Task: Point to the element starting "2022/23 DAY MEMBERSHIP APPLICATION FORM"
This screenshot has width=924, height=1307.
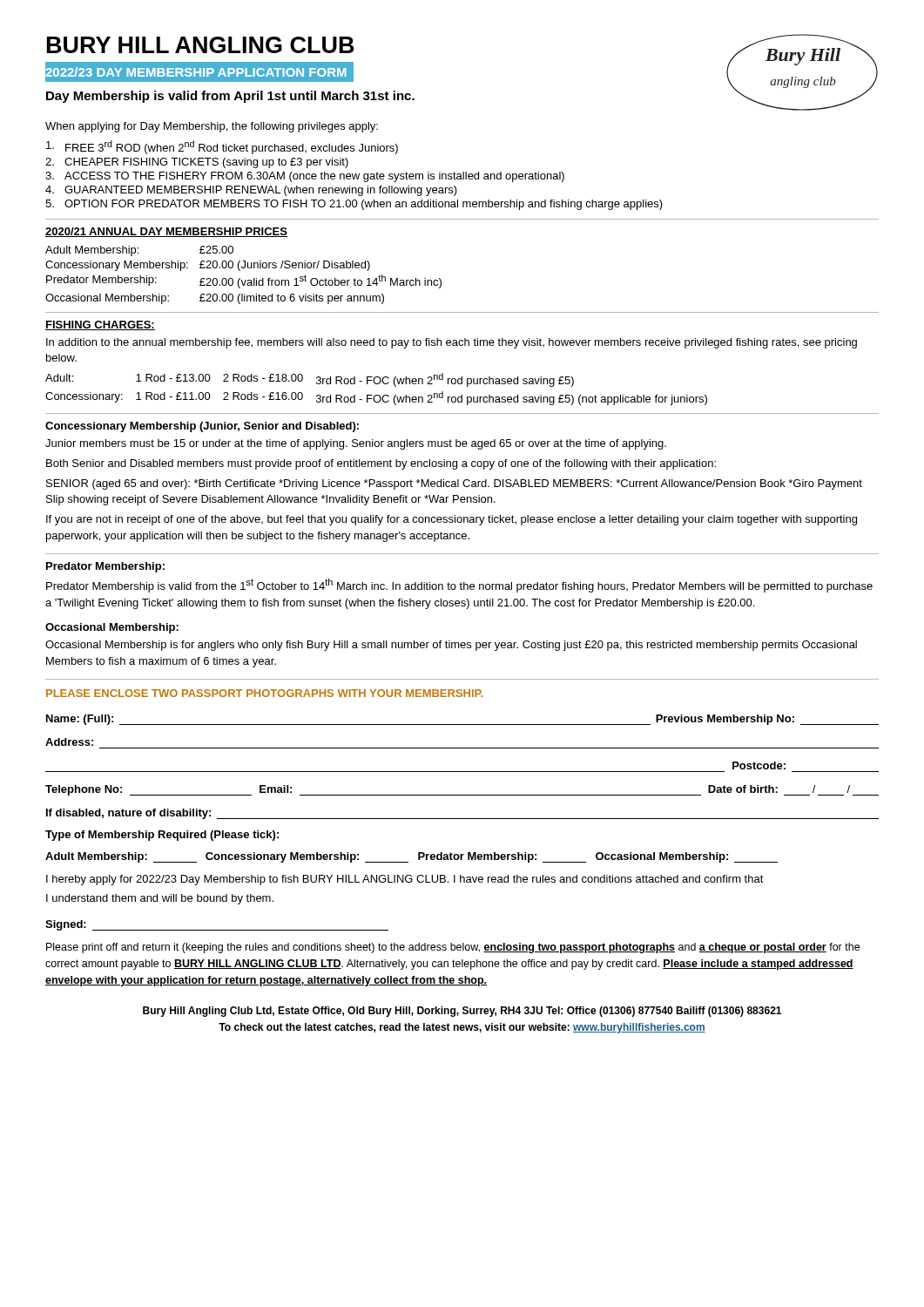Action: point(196,72)
